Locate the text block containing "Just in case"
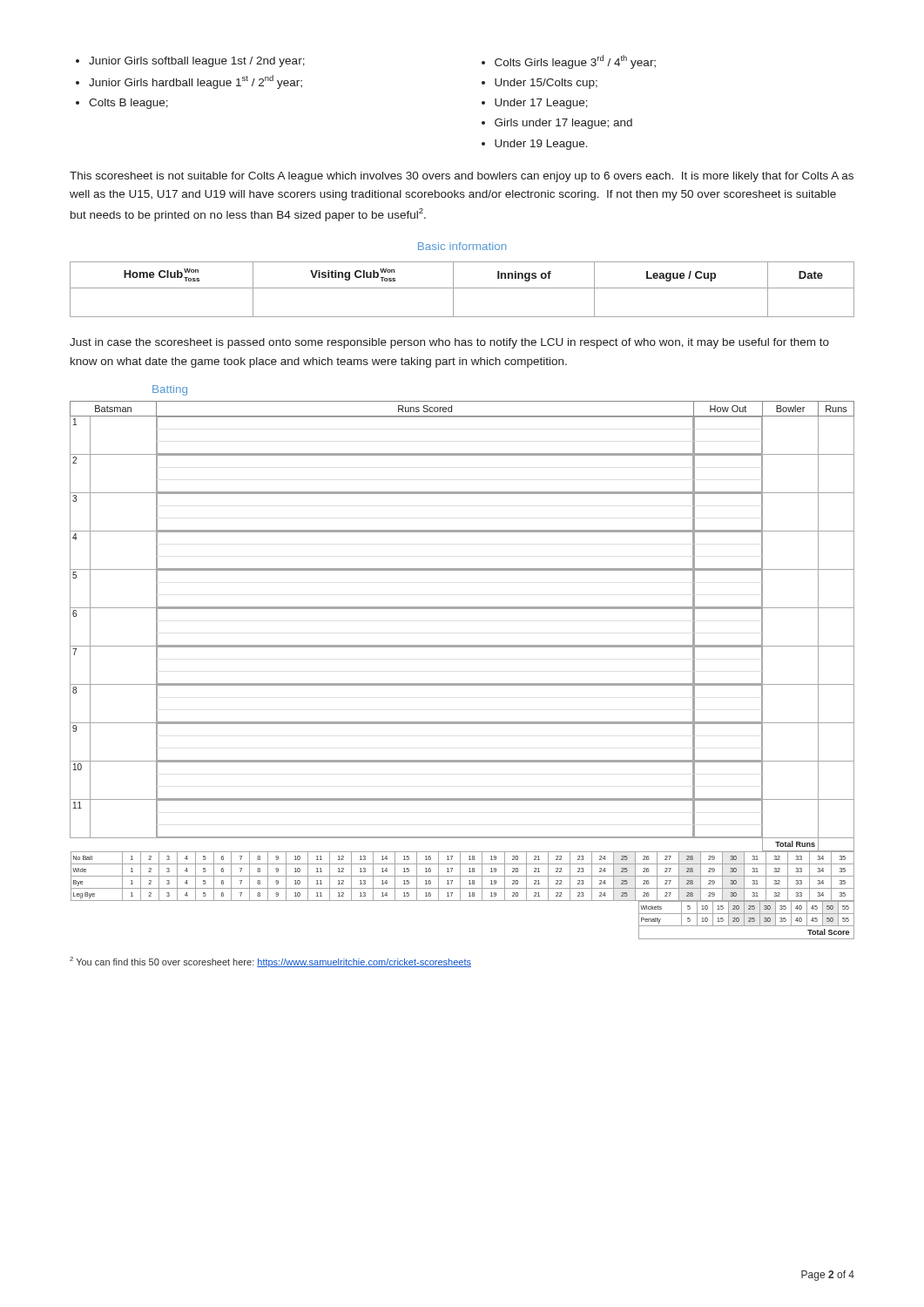The width and height of the screenshot is (924, 1307). [449, 352]
